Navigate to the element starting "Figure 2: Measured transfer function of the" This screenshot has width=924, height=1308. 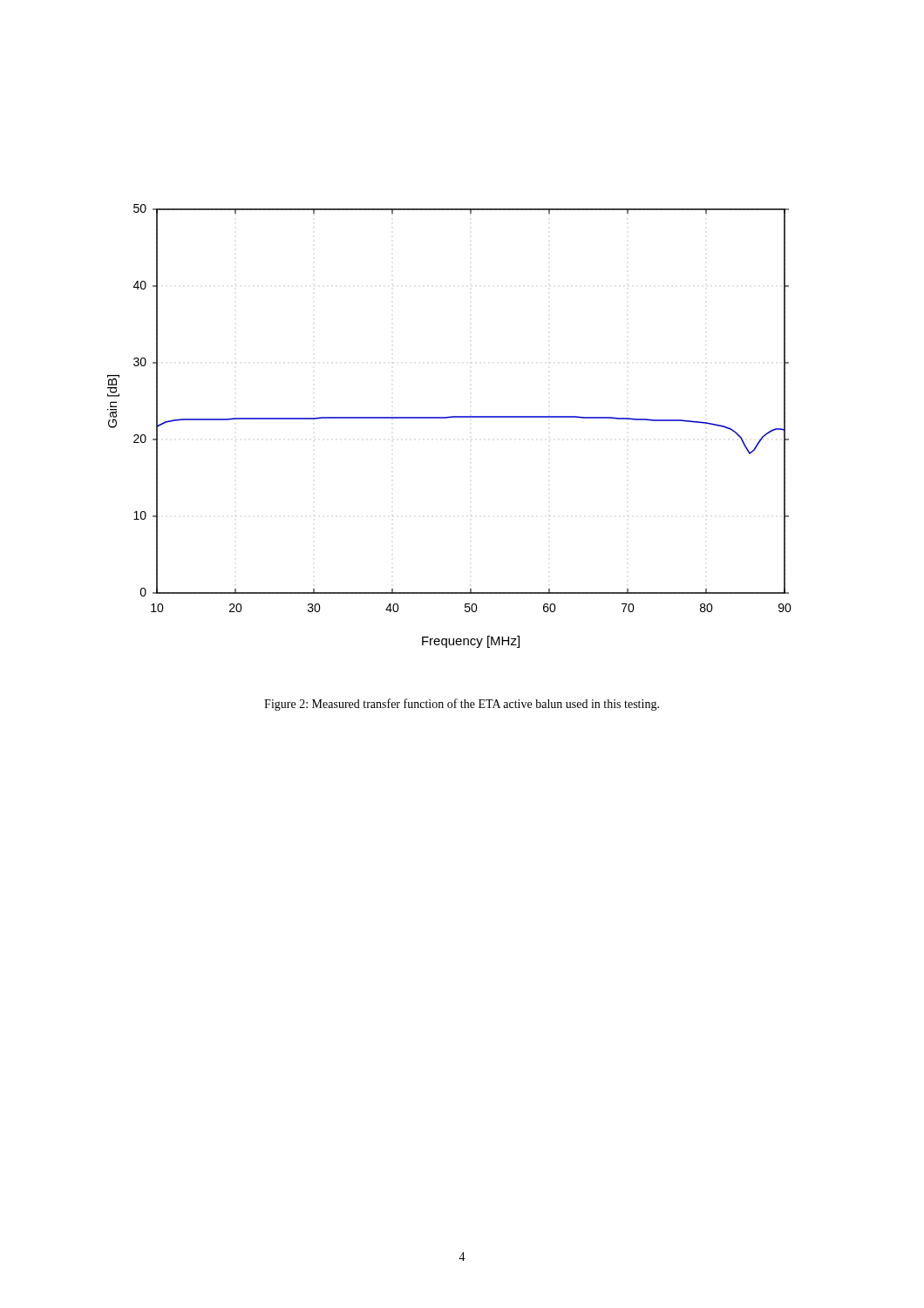coord(462,704)
